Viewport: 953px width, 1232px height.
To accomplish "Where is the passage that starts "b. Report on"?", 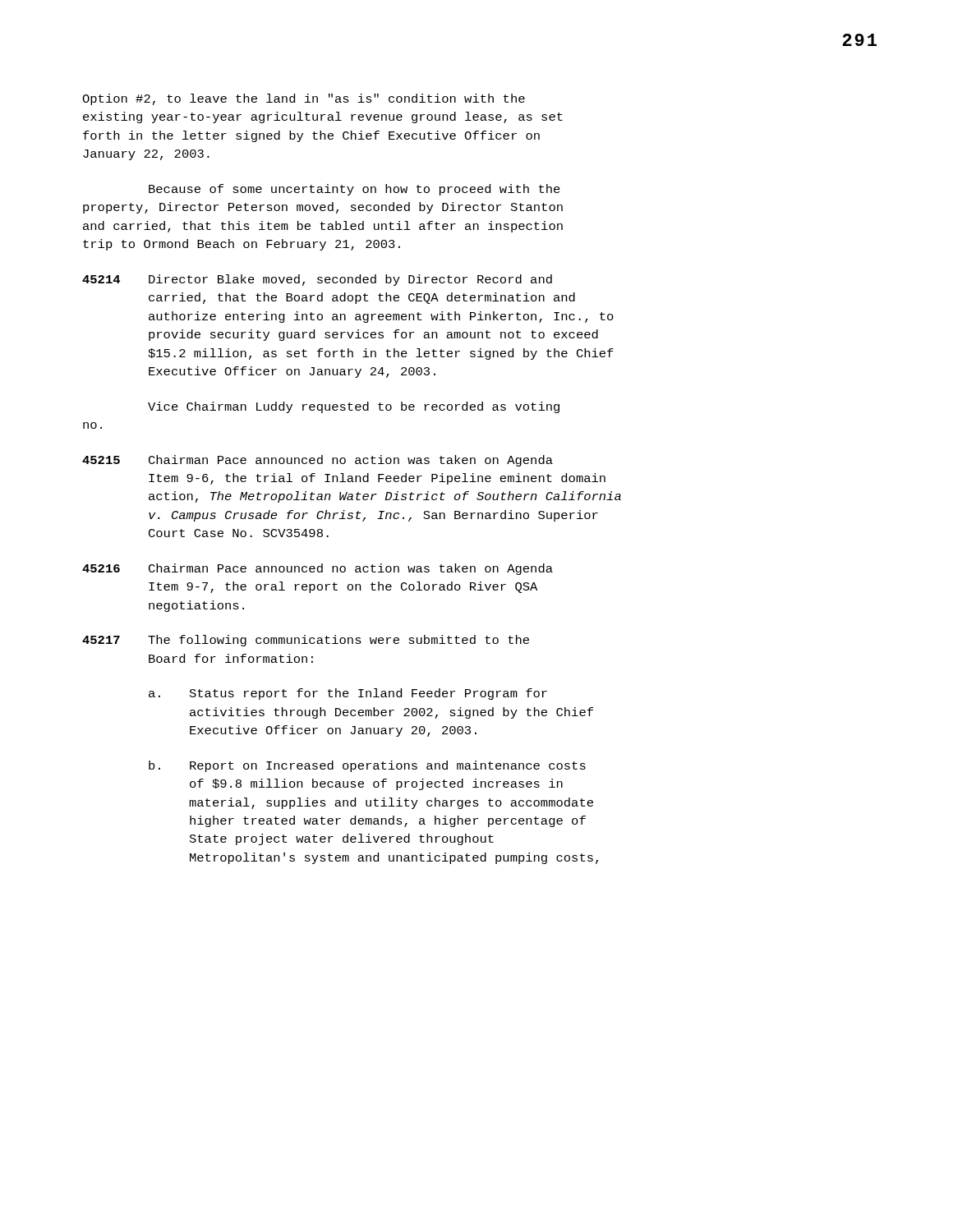I will pyautogui.click(x=375, y=812).
